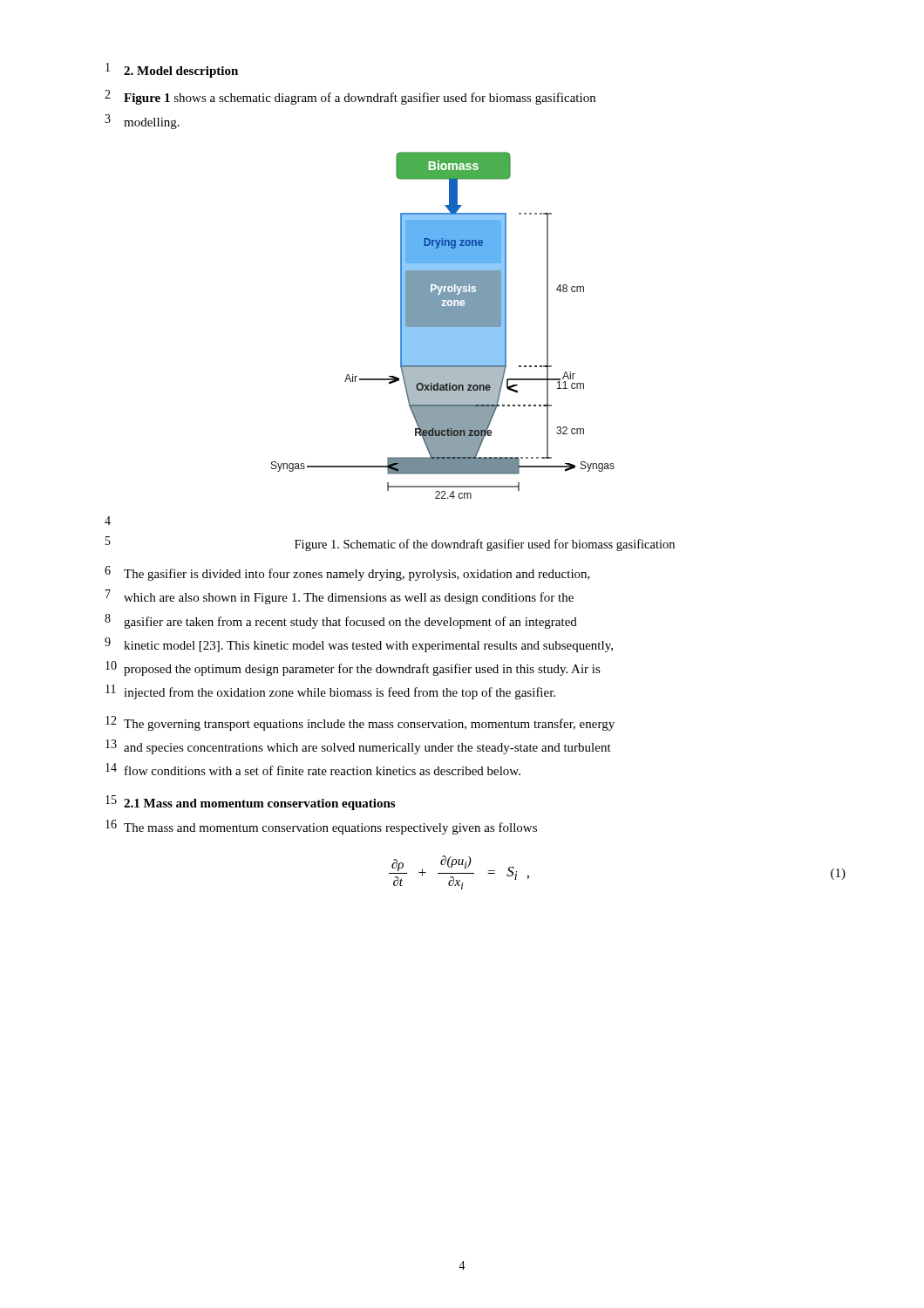Find the text starting "∂ρ ∂t + ∂(ρui)"
Viewport: 924px width, 1308px height.
[x=485, y=873]
